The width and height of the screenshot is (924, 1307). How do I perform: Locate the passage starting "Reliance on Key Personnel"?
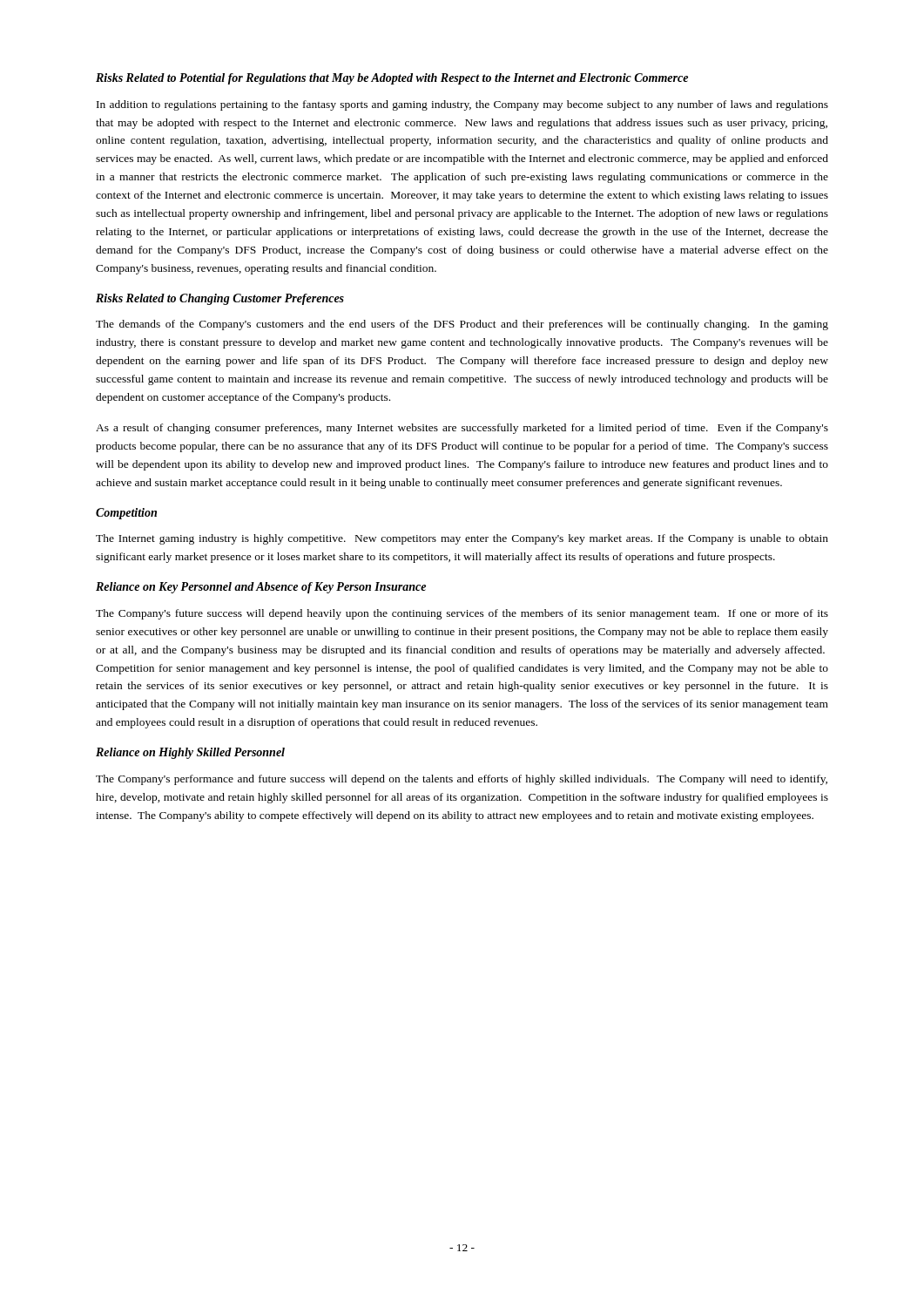click(261, 587)
